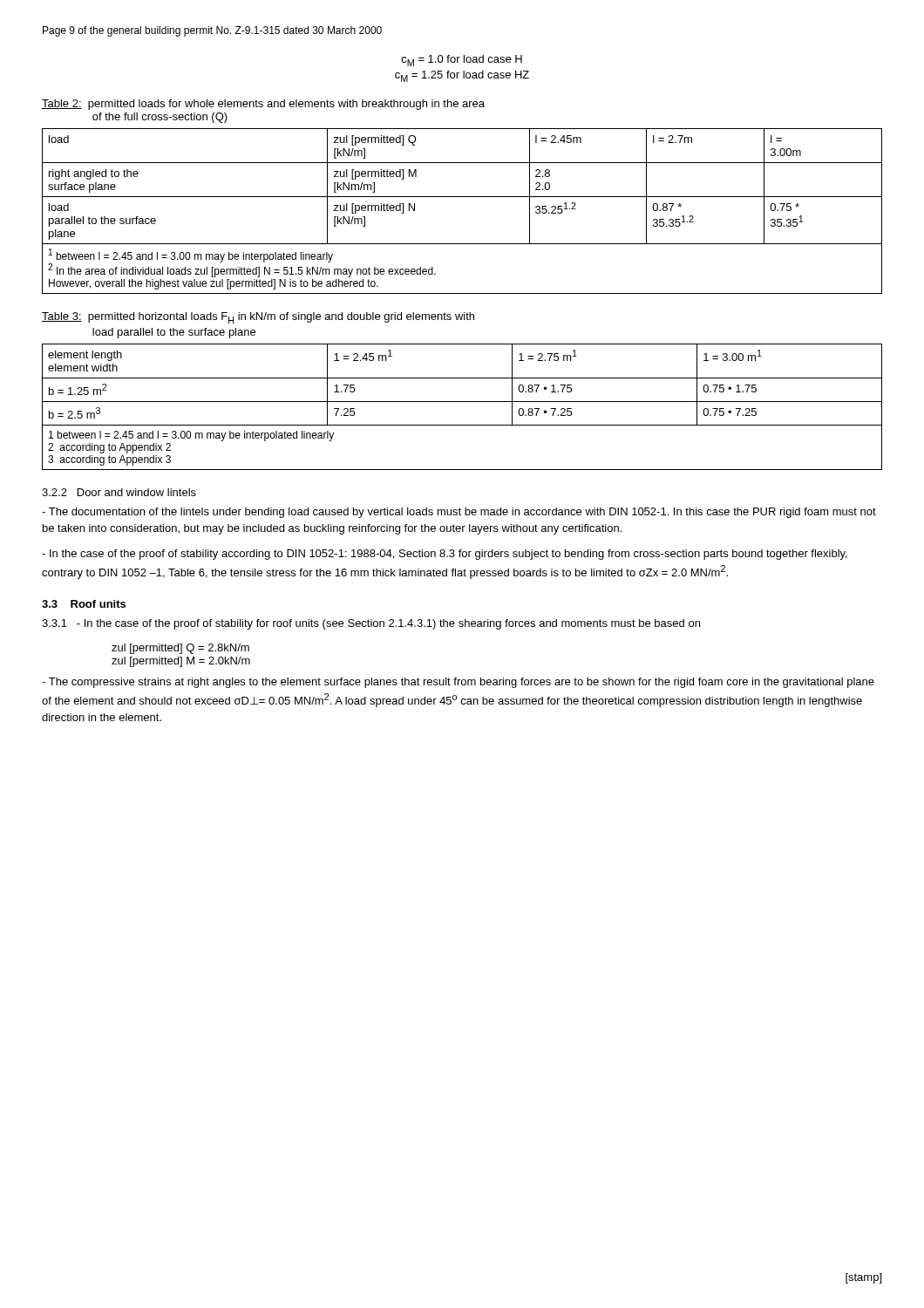924x1308 pixels.
Task: Find the block starting "3.3 Roof units"
Action: click(84, 604)
